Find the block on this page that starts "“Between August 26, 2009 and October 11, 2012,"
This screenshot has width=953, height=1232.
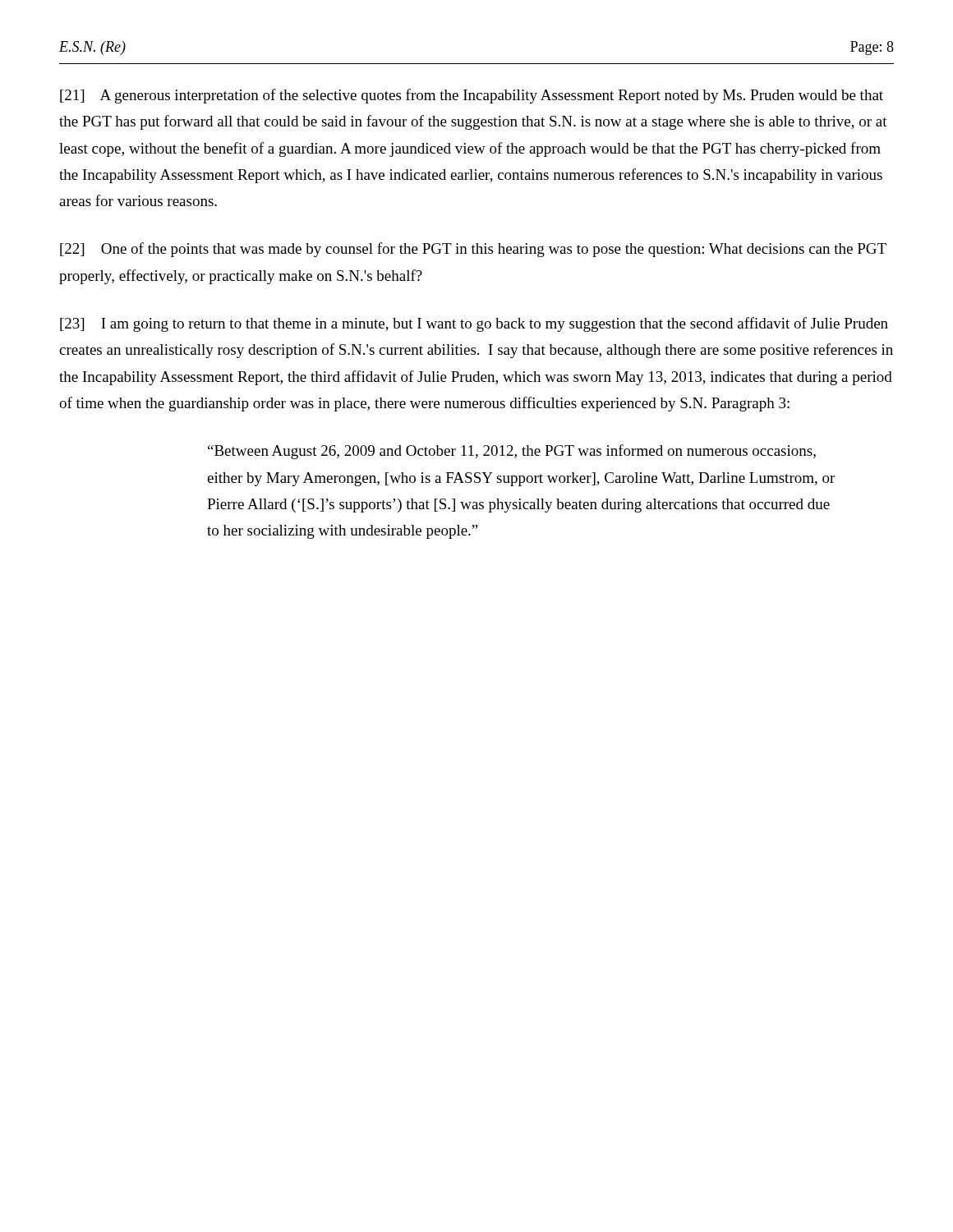[x=521, y=490]
